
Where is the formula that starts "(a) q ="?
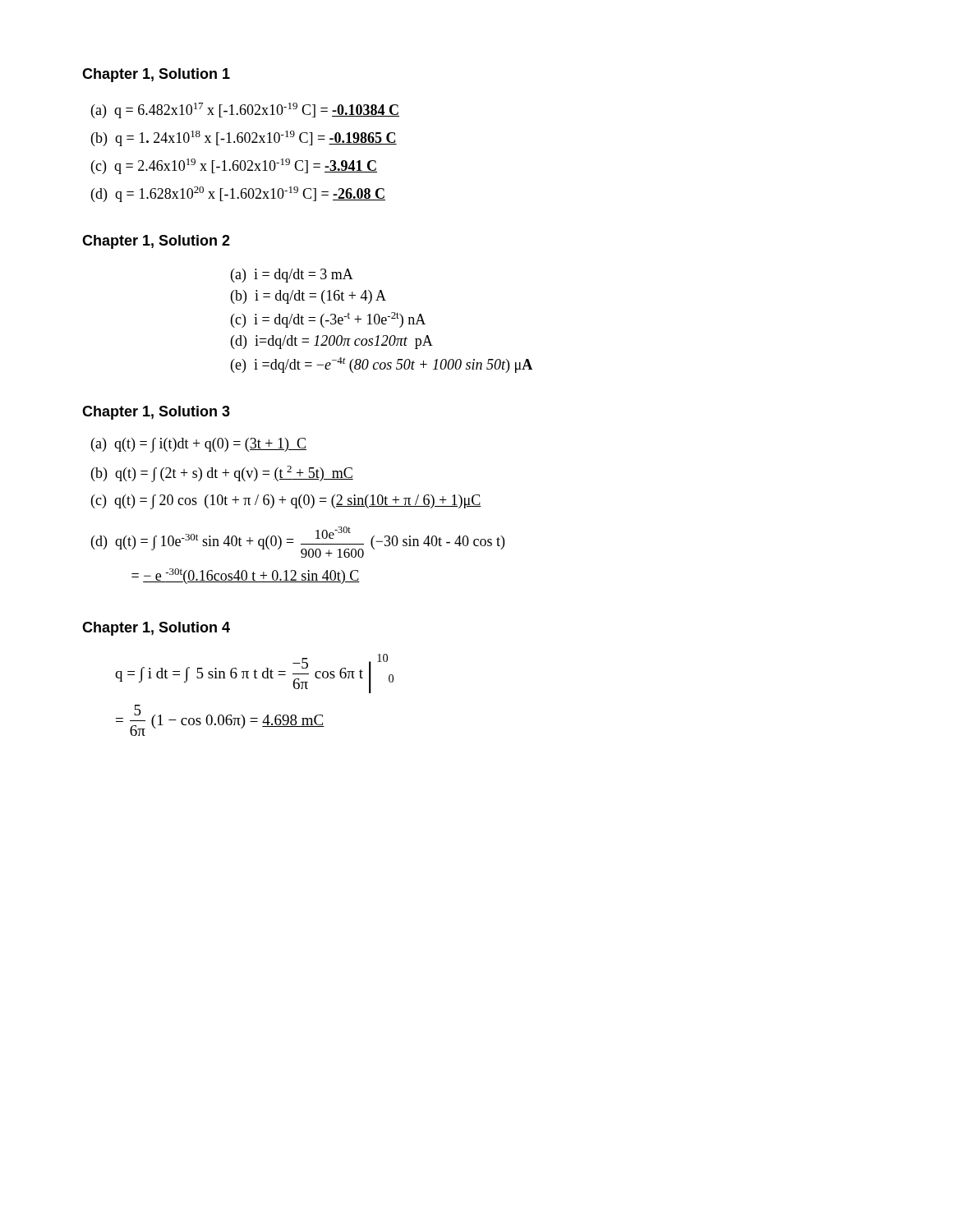click(245, 109)
